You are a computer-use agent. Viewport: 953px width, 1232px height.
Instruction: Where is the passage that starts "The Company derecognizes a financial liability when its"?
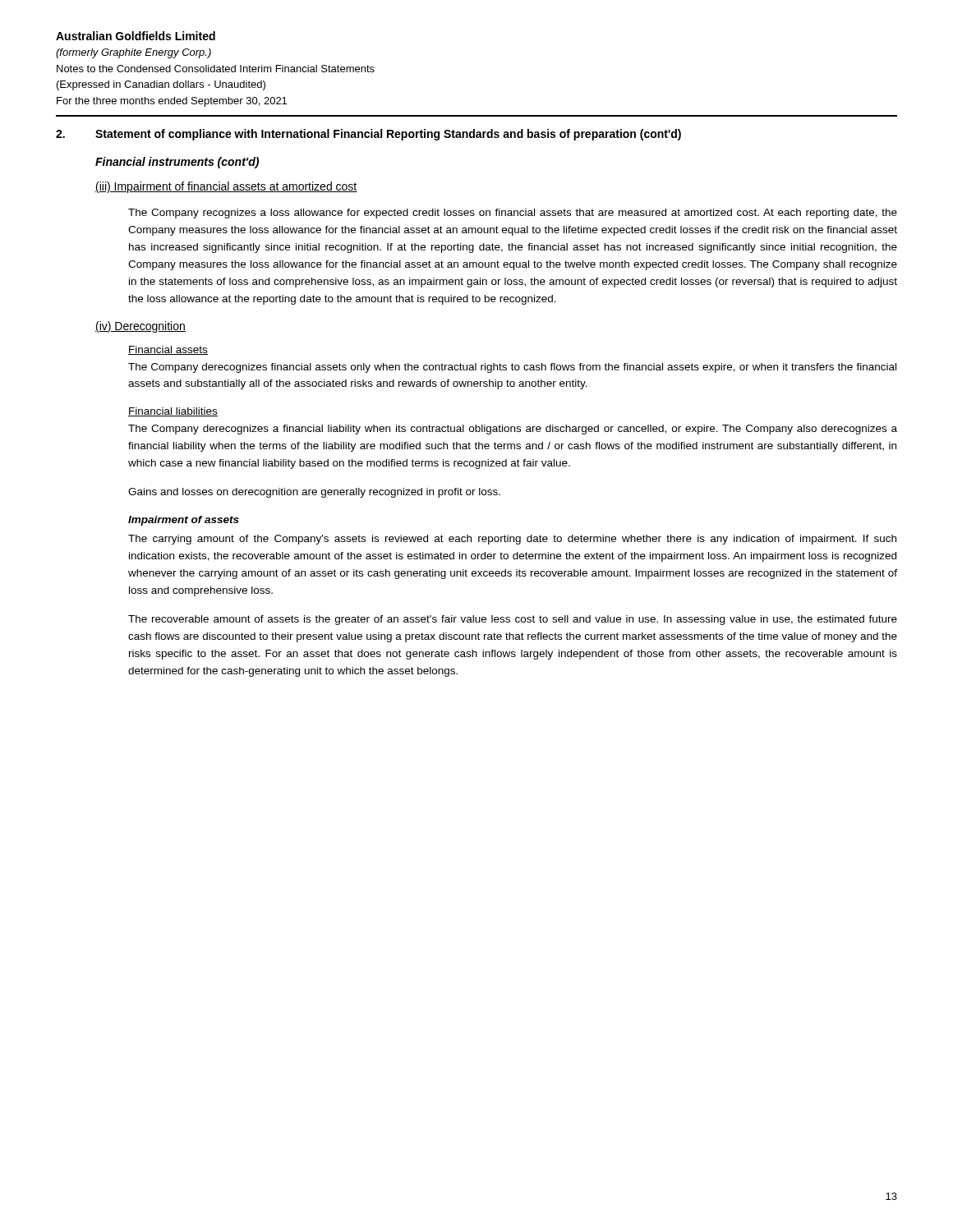(x=513, y=446)
